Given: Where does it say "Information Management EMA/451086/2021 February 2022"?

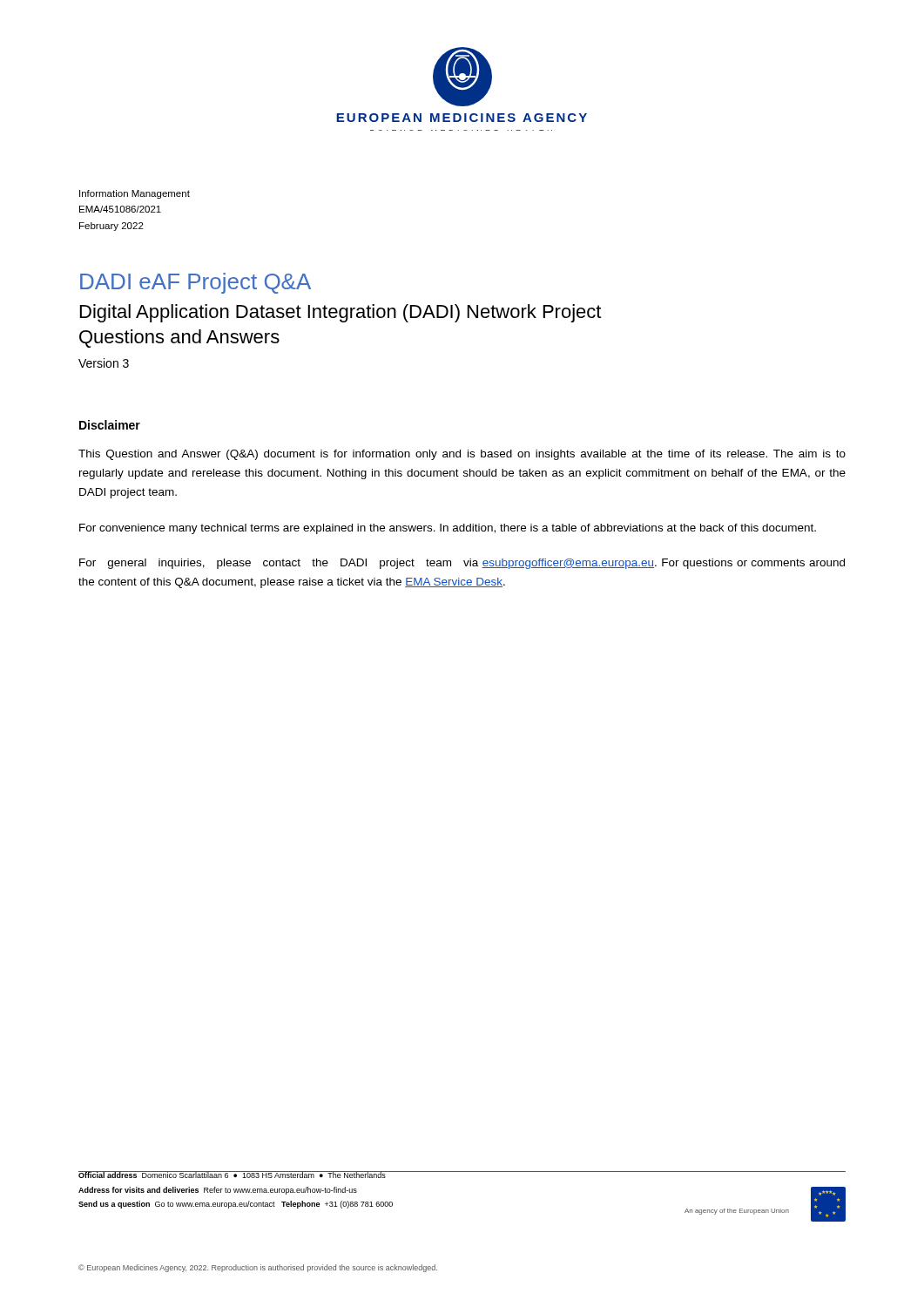Looking at the screenshot, I should click(x=134, y=209).
